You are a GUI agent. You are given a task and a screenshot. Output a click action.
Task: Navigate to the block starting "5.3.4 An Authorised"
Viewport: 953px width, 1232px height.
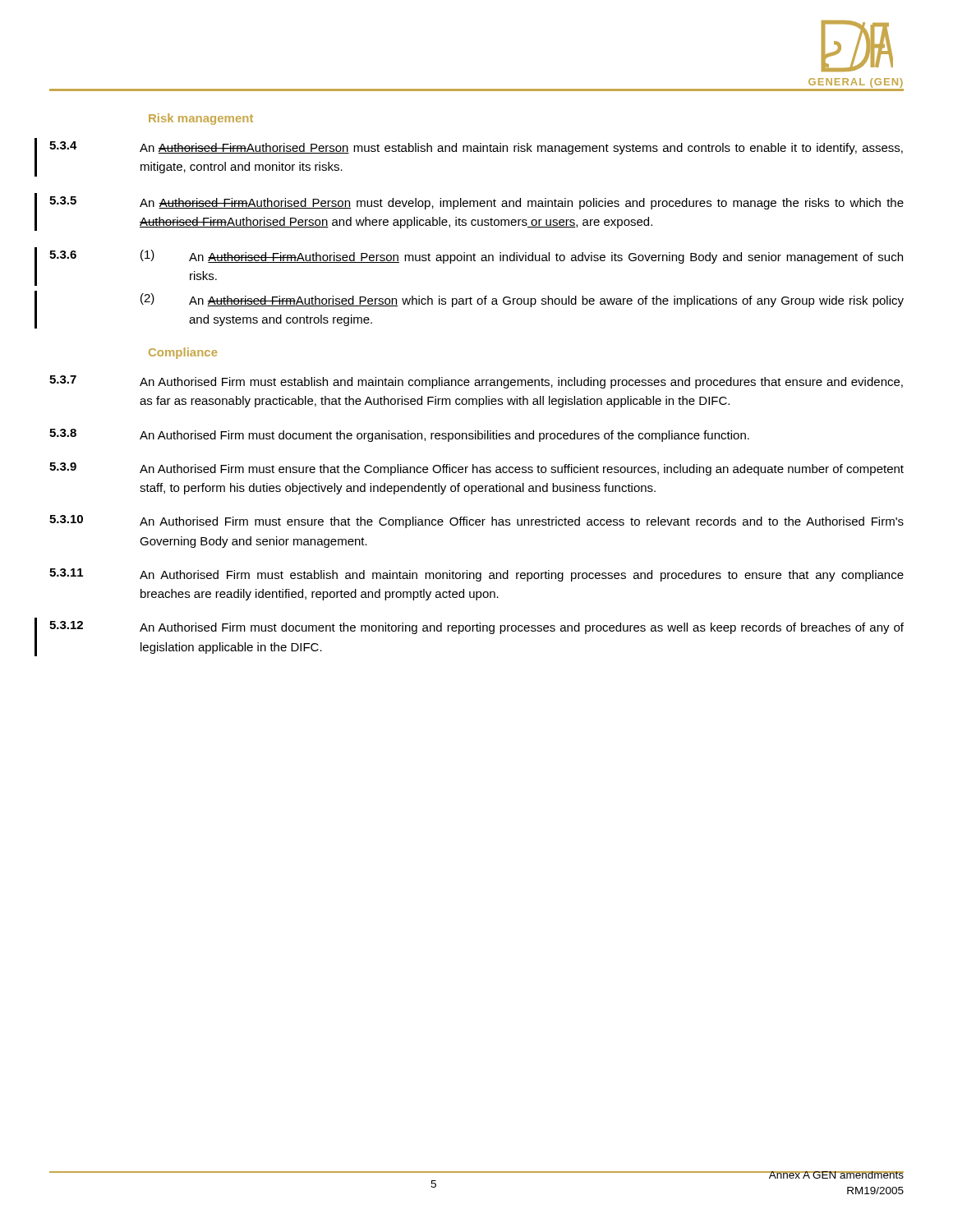point(476,157)
